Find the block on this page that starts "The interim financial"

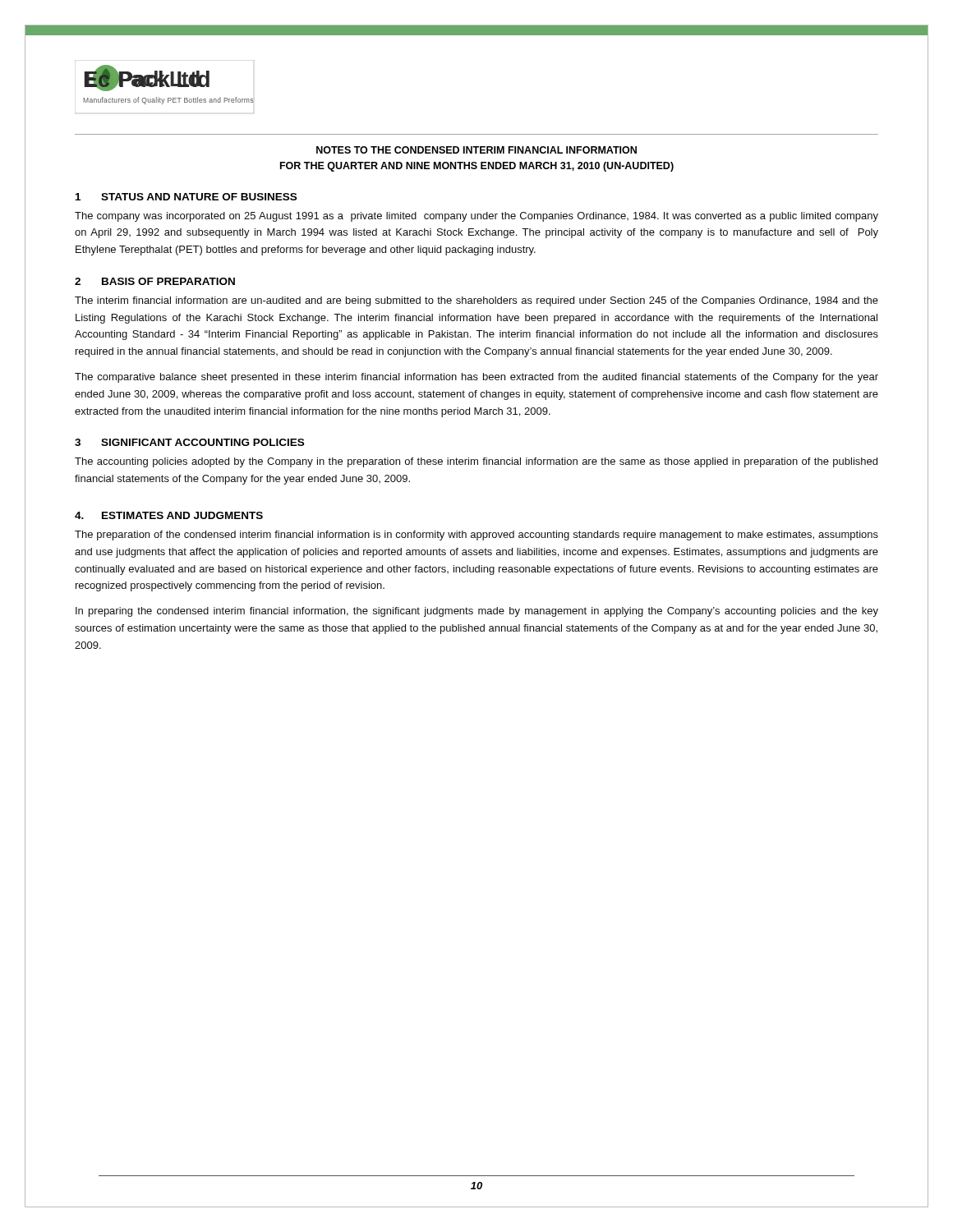pos(476,326)
